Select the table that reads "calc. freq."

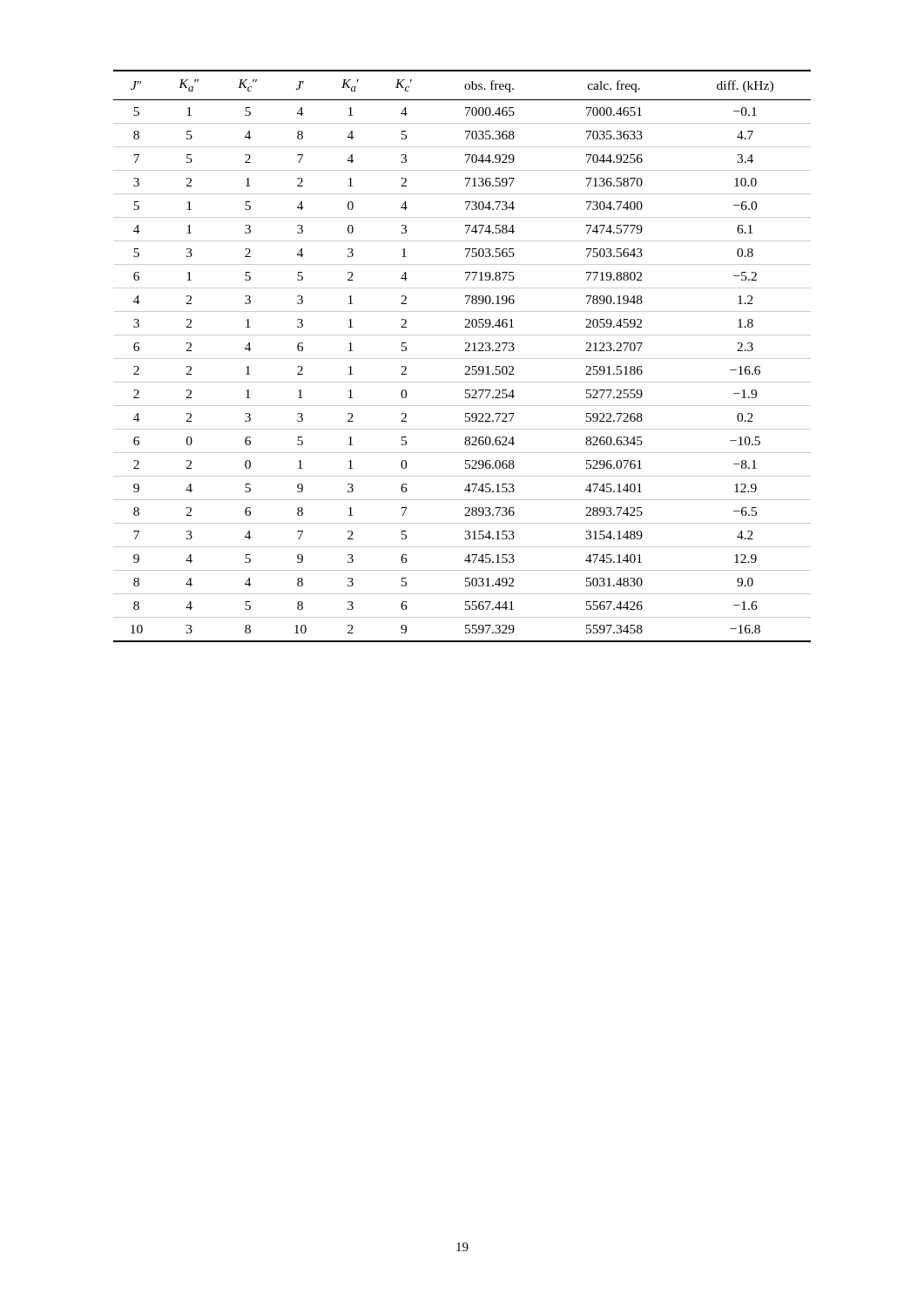462,356
